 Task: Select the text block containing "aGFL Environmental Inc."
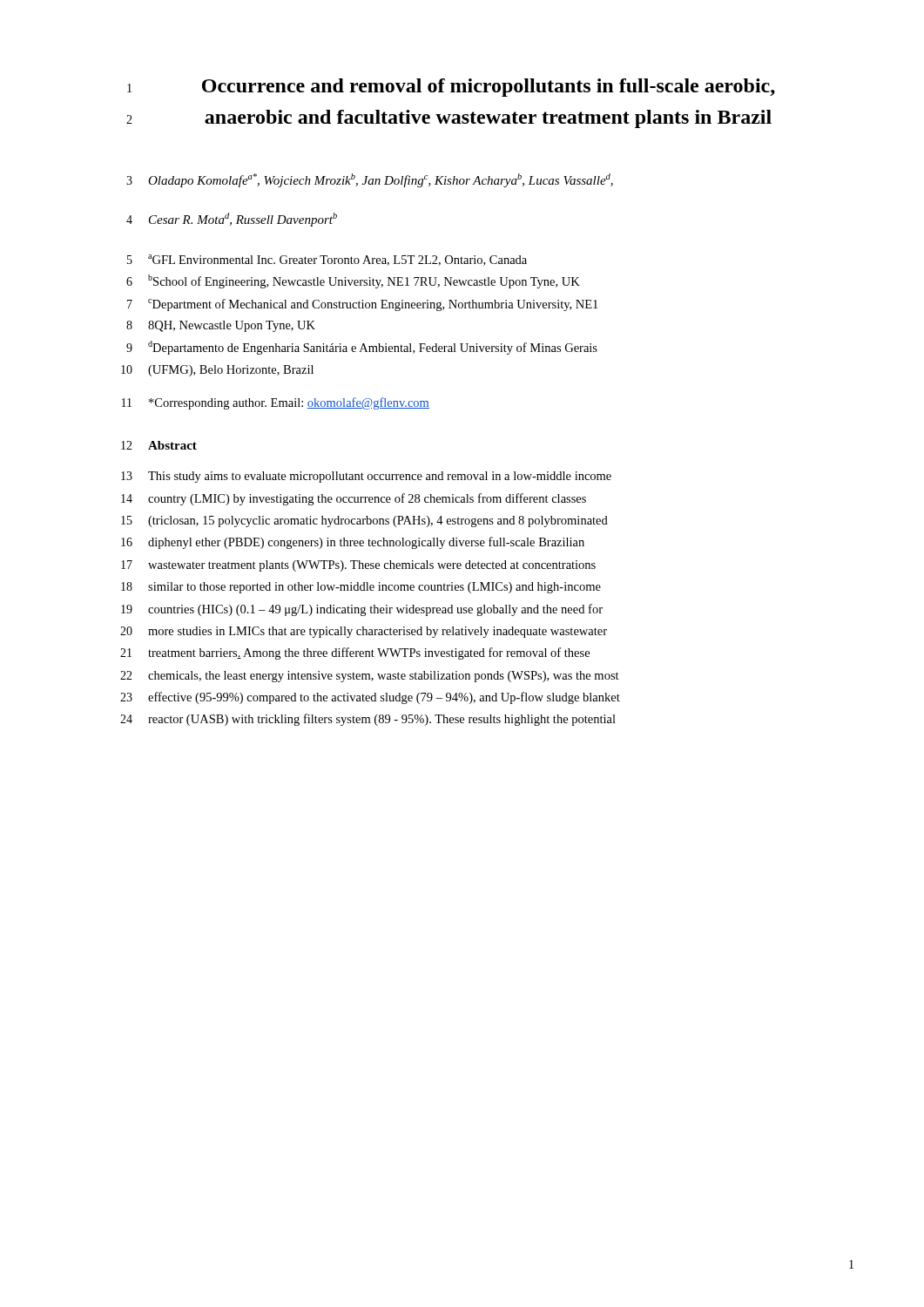tap(488, 259)
